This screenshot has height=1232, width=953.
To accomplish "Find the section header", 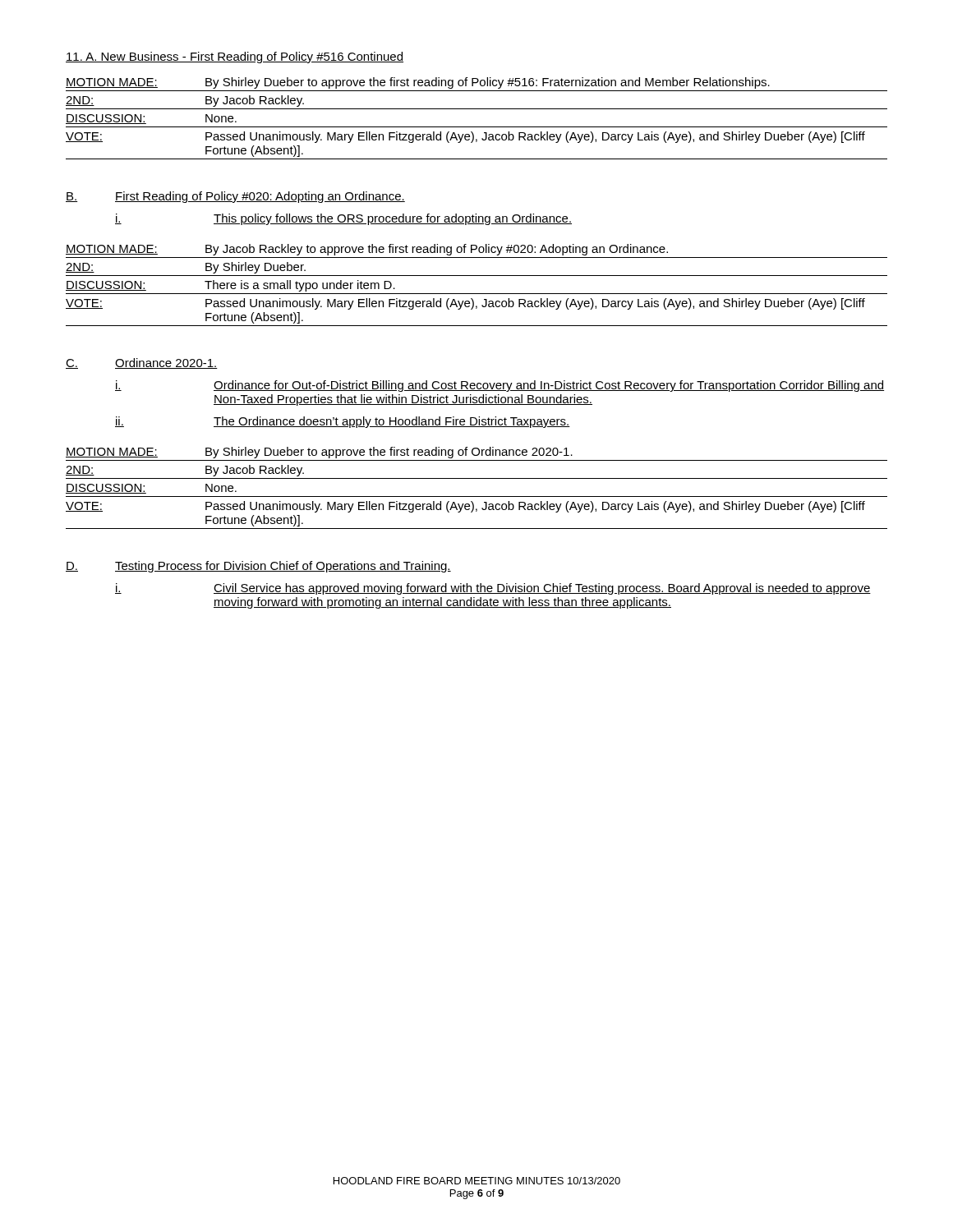I will [x=235, y=56].
